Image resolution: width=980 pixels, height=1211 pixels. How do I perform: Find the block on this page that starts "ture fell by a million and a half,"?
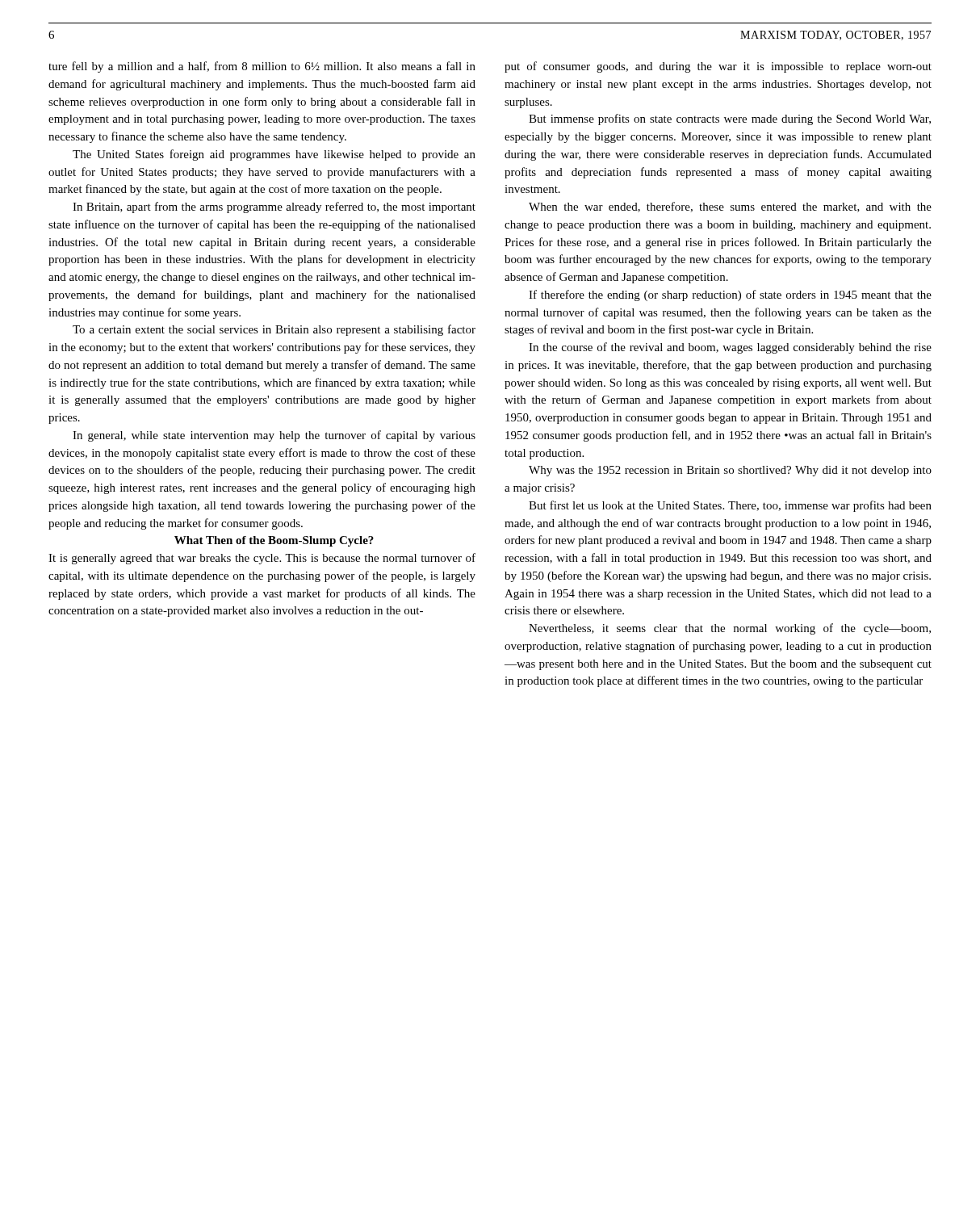(262, 102)
